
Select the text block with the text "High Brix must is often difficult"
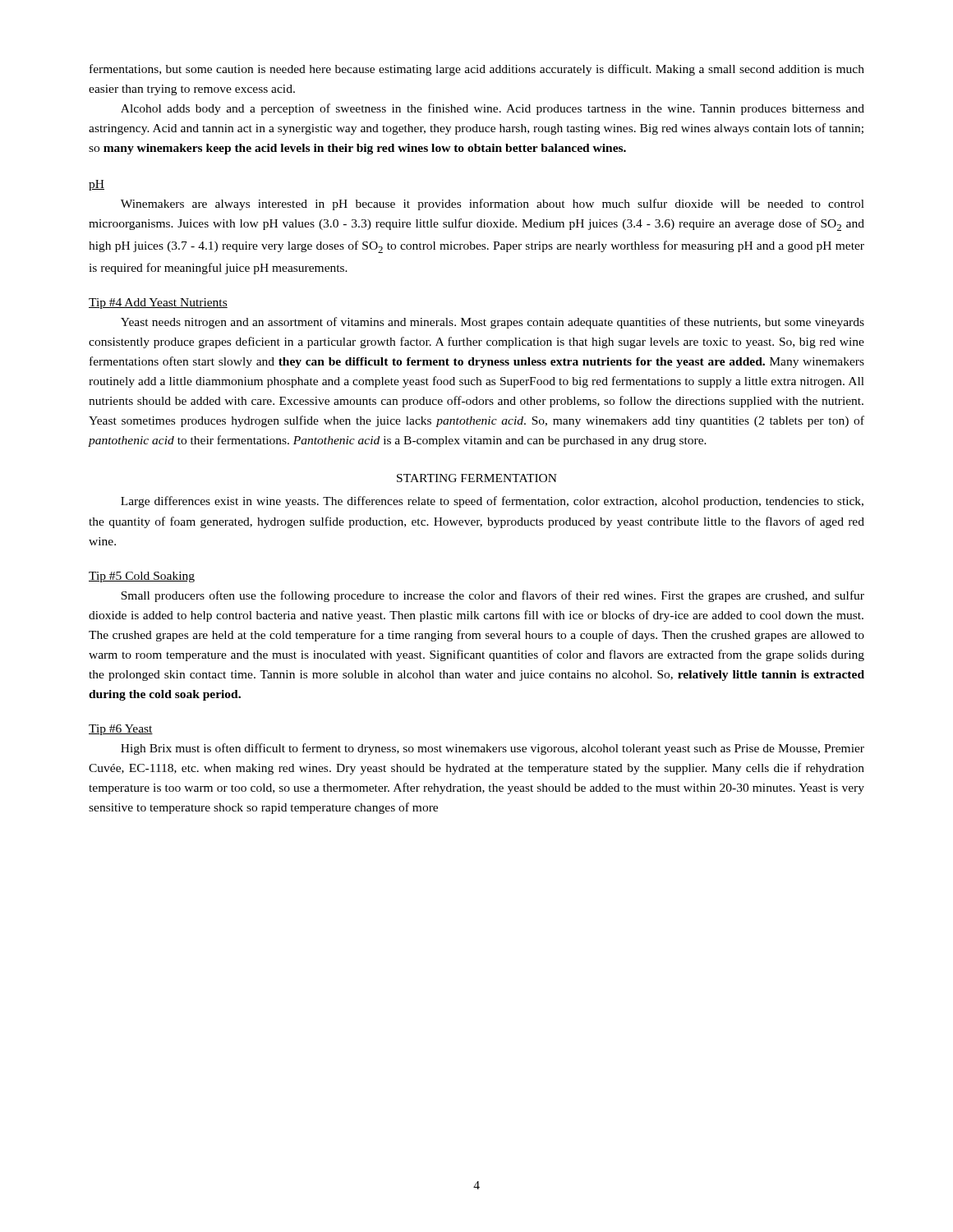[476, 778]
